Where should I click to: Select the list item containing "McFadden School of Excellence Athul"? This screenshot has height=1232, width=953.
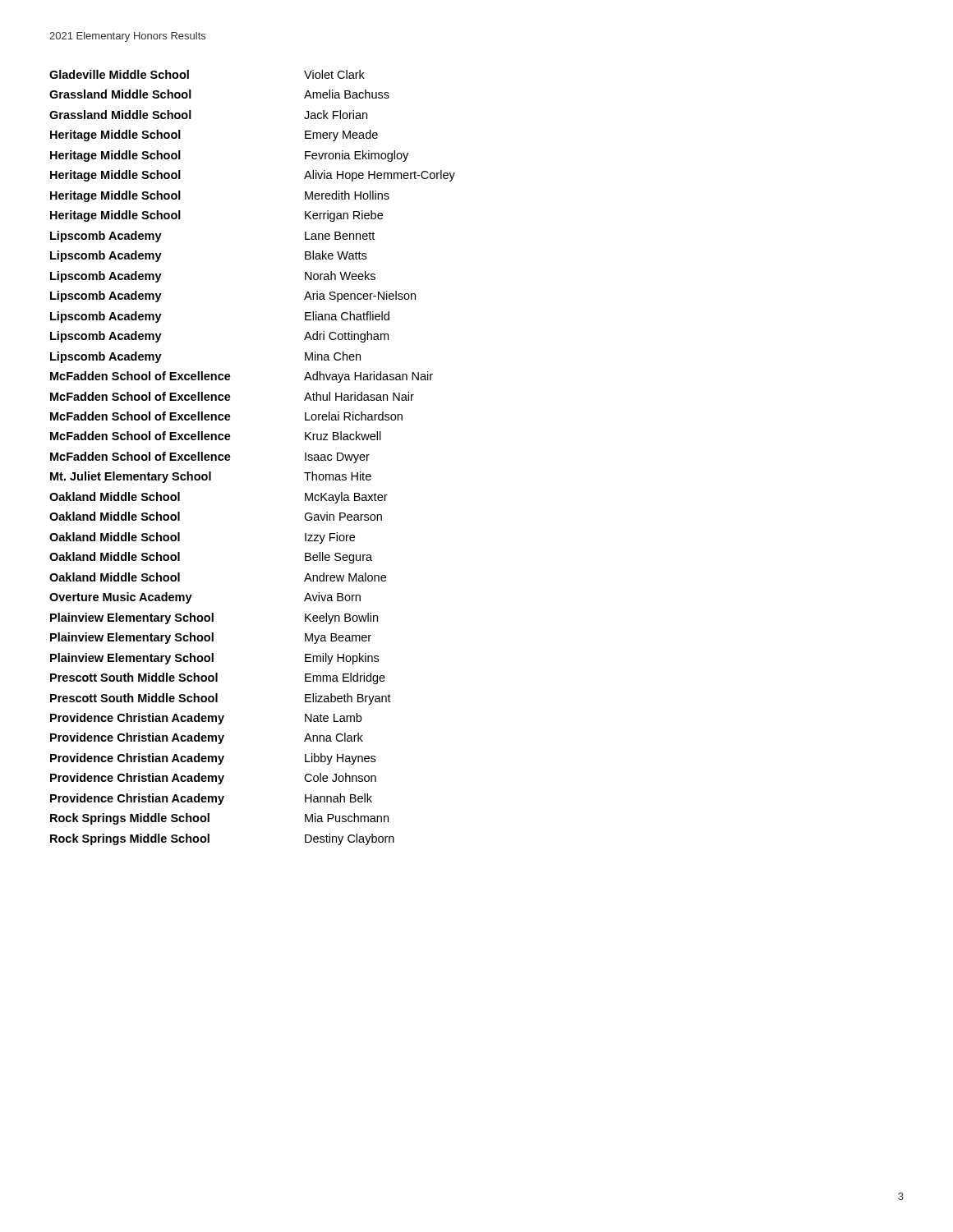pyautogui.click(x=296, y=396)
